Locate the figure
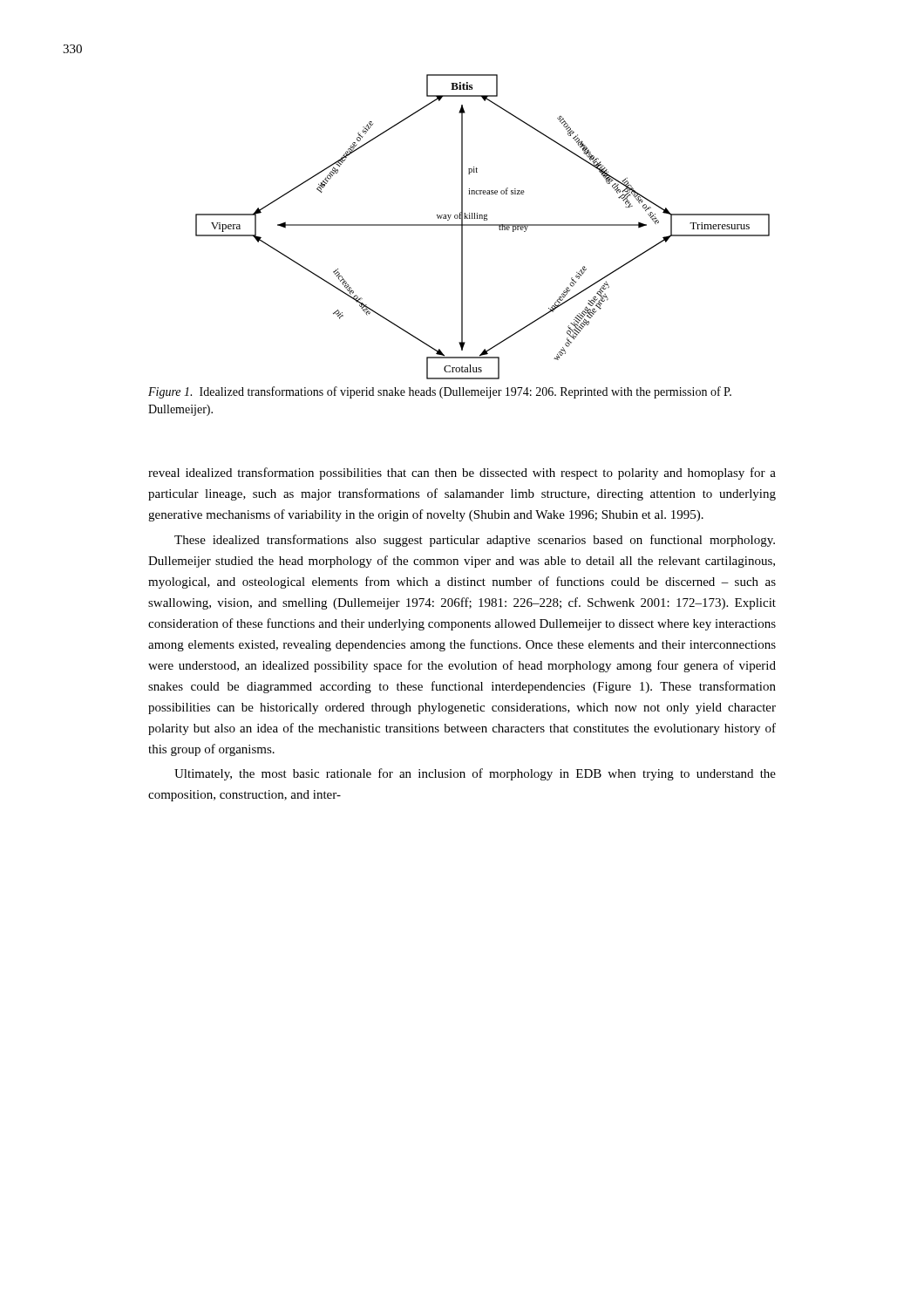Viewport: 924px width, 1308px height. pos(462,221)
